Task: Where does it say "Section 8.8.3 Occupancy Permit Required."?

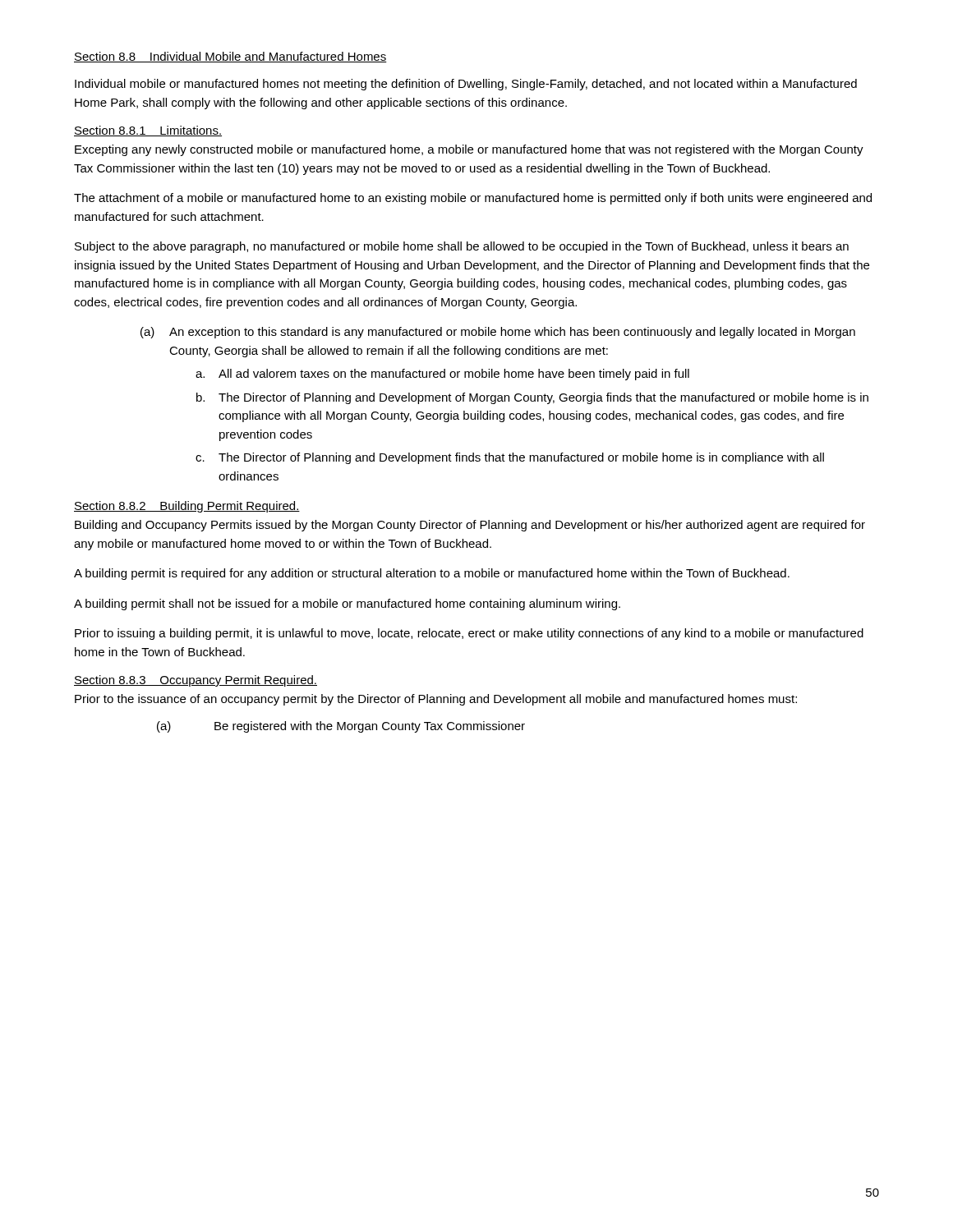Action: click(x=196, y=680)
